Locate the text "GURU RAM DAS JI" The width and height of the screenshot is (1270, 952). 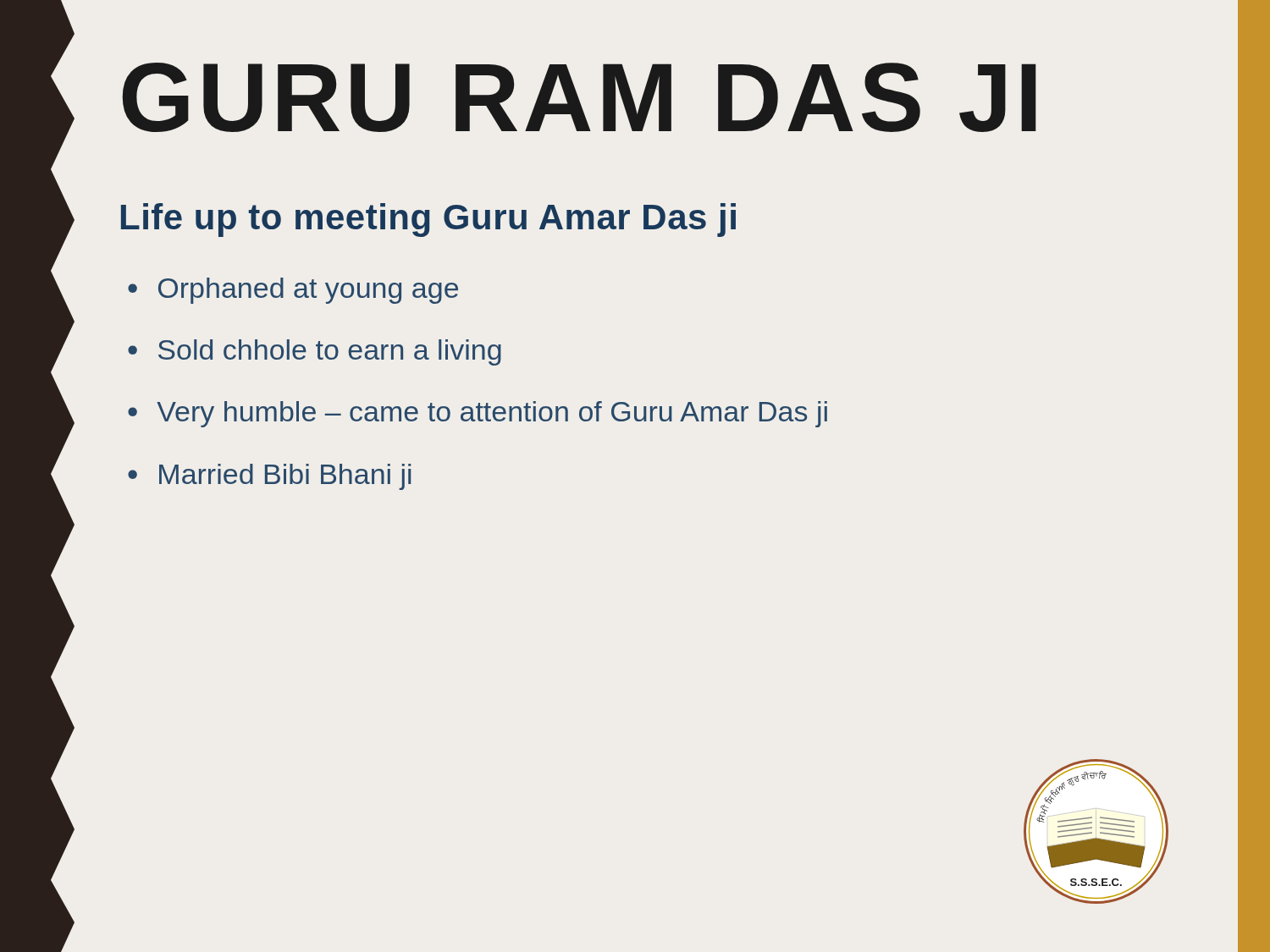coord(649,98)
